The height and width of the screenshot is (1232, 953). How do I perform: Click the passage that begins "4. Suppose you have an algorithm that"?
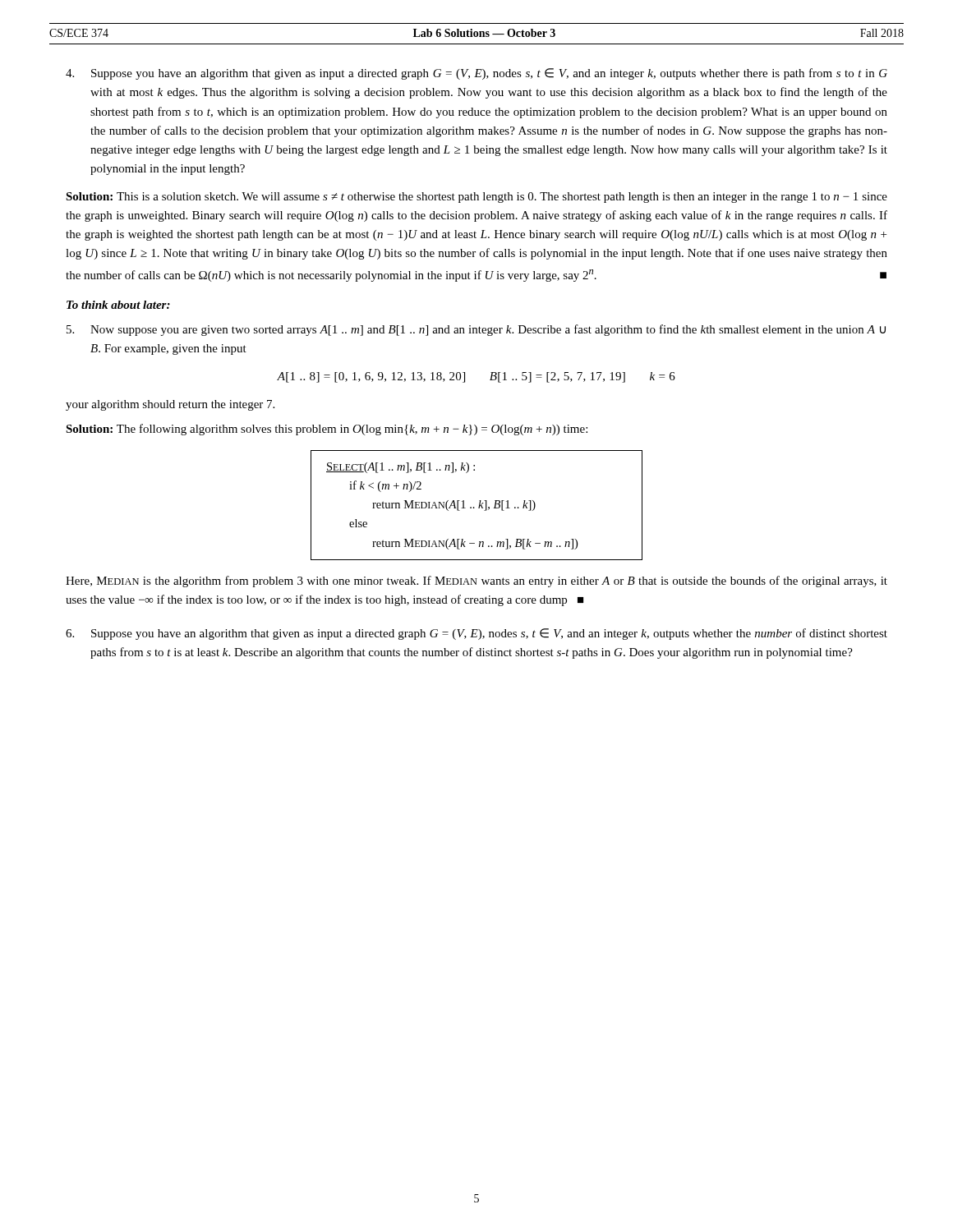(x=476, y=121)
